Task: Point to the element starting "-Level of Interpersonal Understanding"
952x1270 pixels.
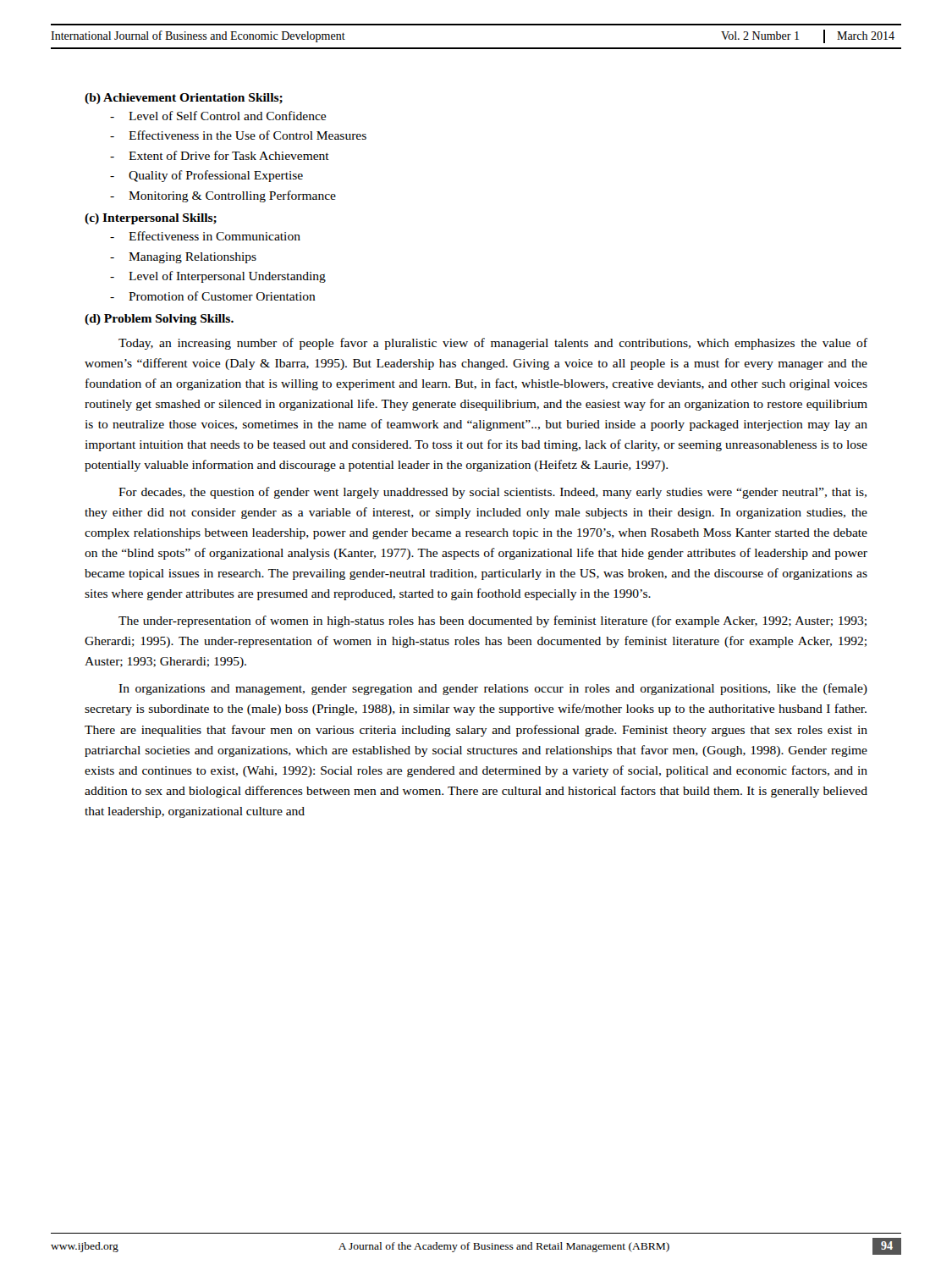Action: pos(218,276)
